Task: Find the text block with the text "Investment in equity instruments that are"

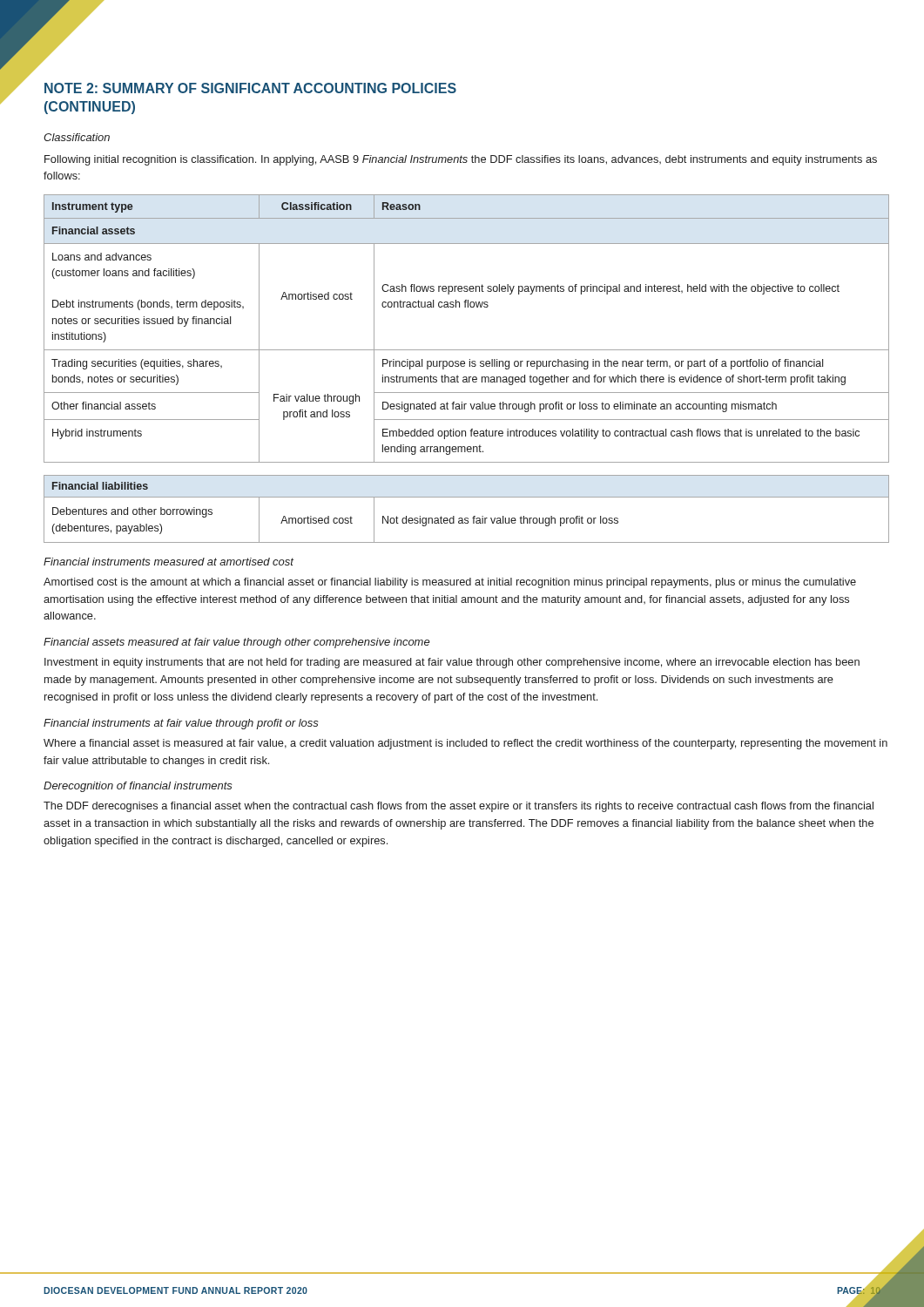Action: point(452,679)
